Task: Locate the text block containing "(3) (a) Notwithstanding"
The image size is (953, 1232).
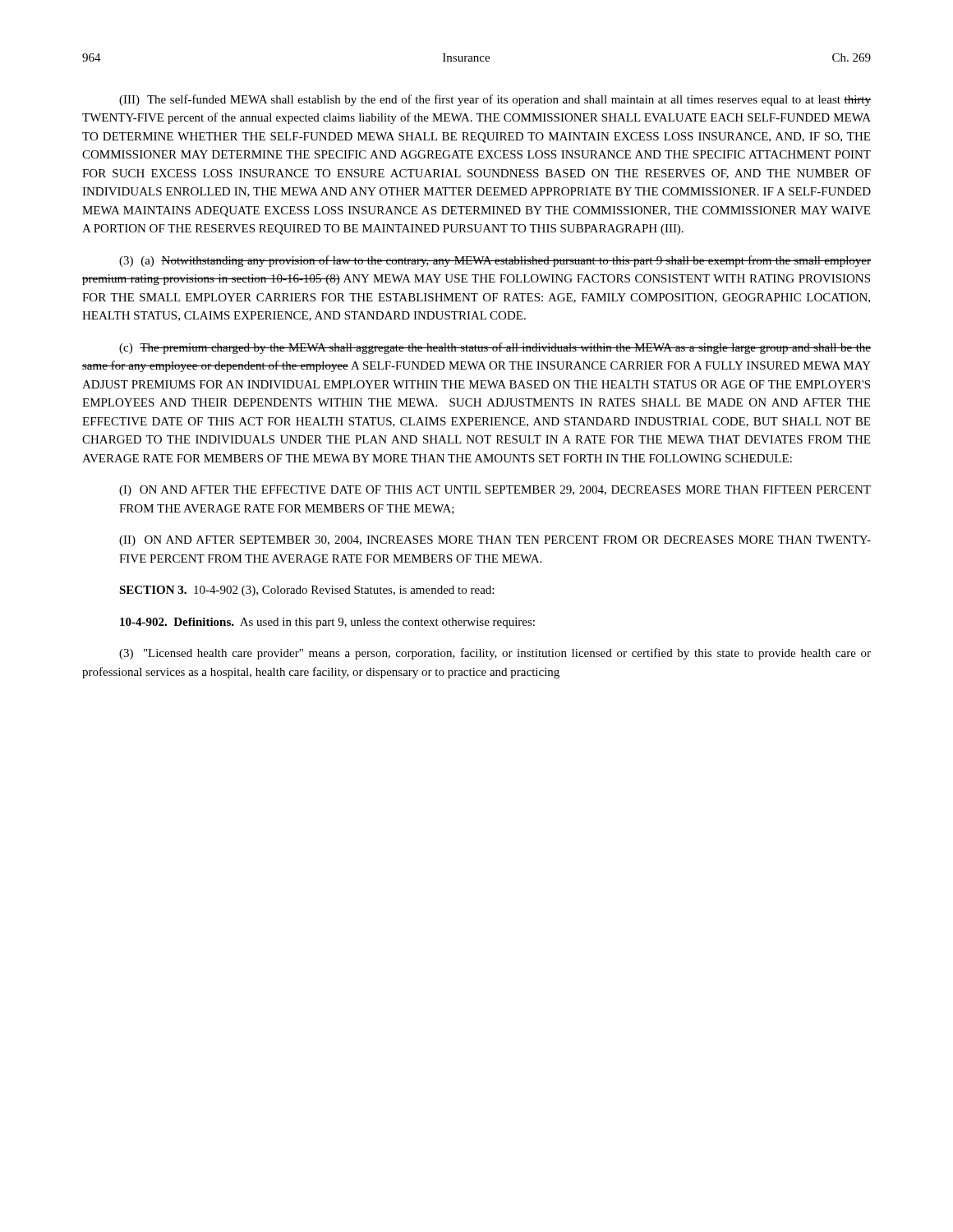Action: coord(476,288)
